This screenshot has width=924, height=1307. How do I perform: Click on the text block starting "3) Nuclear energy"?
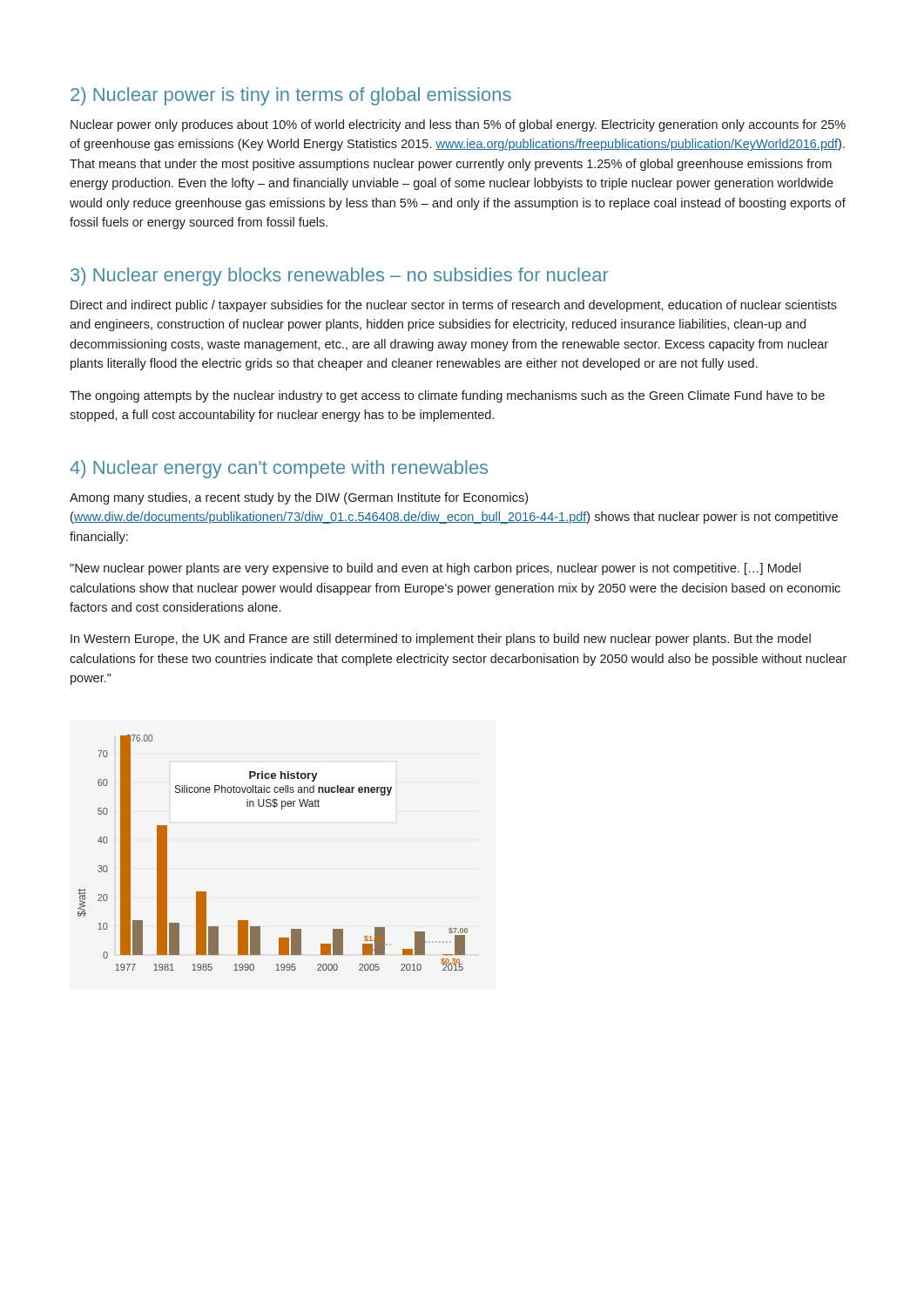pos(339,275)
